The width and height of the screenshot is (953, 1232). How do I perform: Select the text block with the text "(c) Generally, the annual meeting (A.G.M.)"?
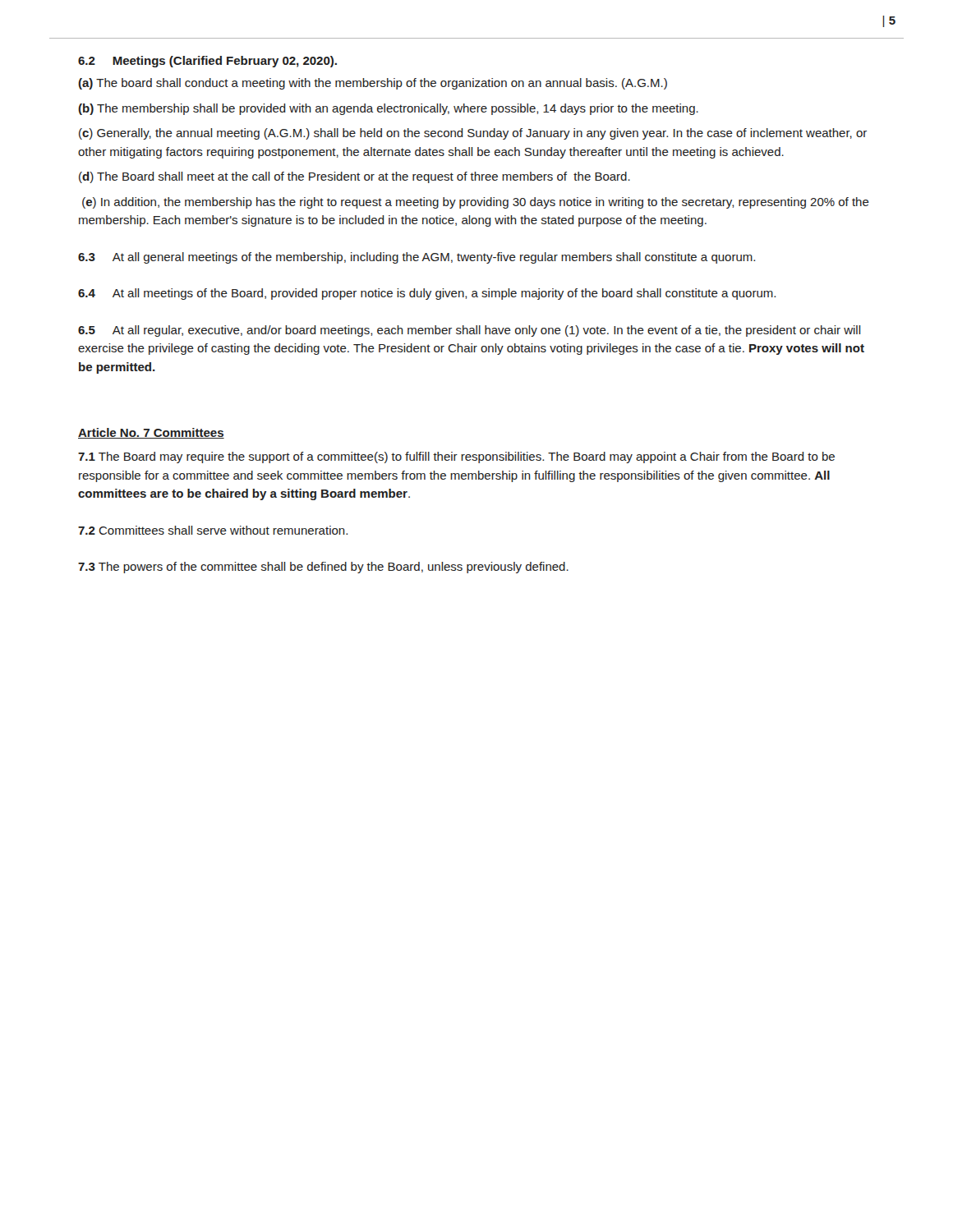[x=472, y=142]
